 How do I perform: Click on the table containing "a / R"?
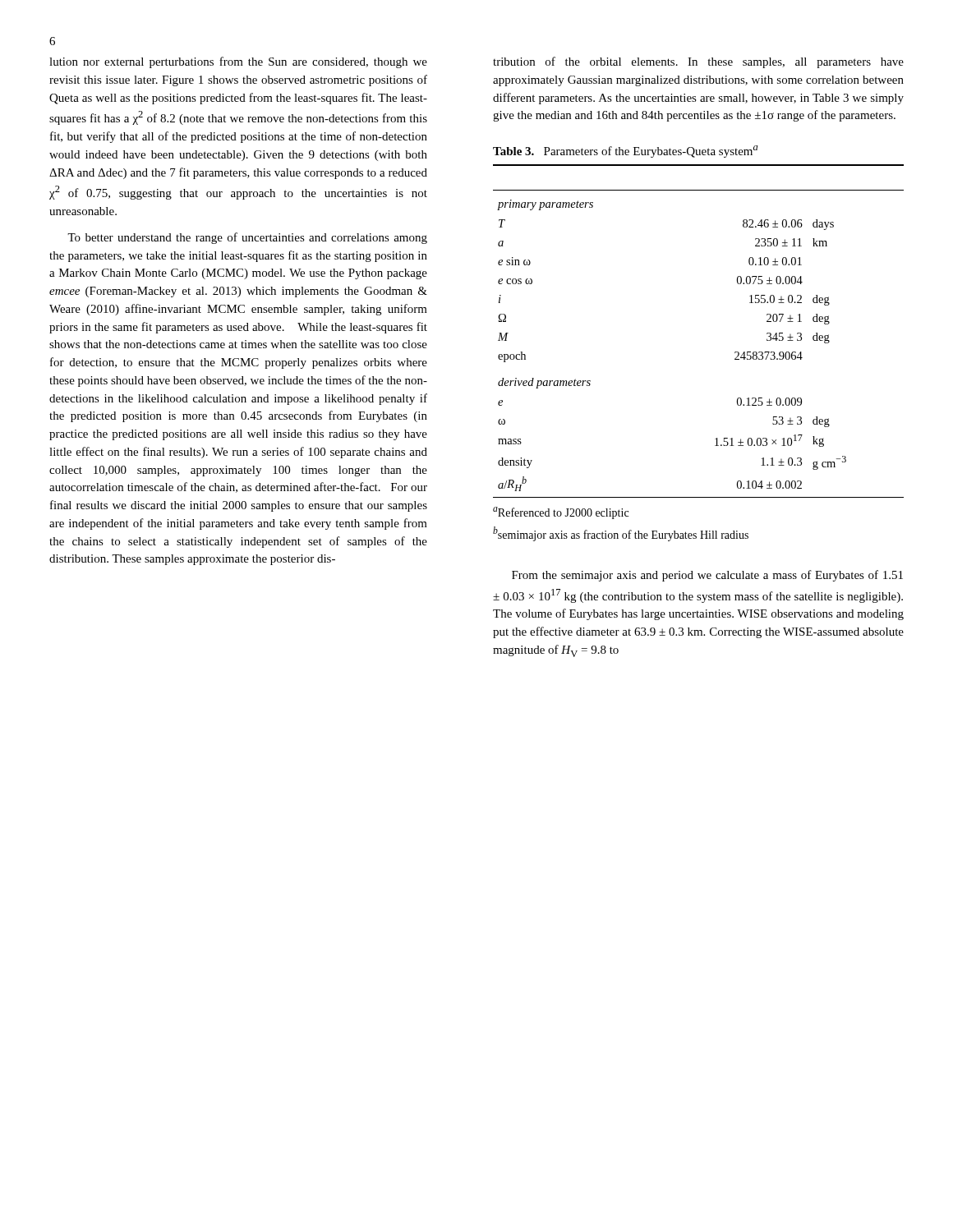pyautogui.click(x=698, y=331)
